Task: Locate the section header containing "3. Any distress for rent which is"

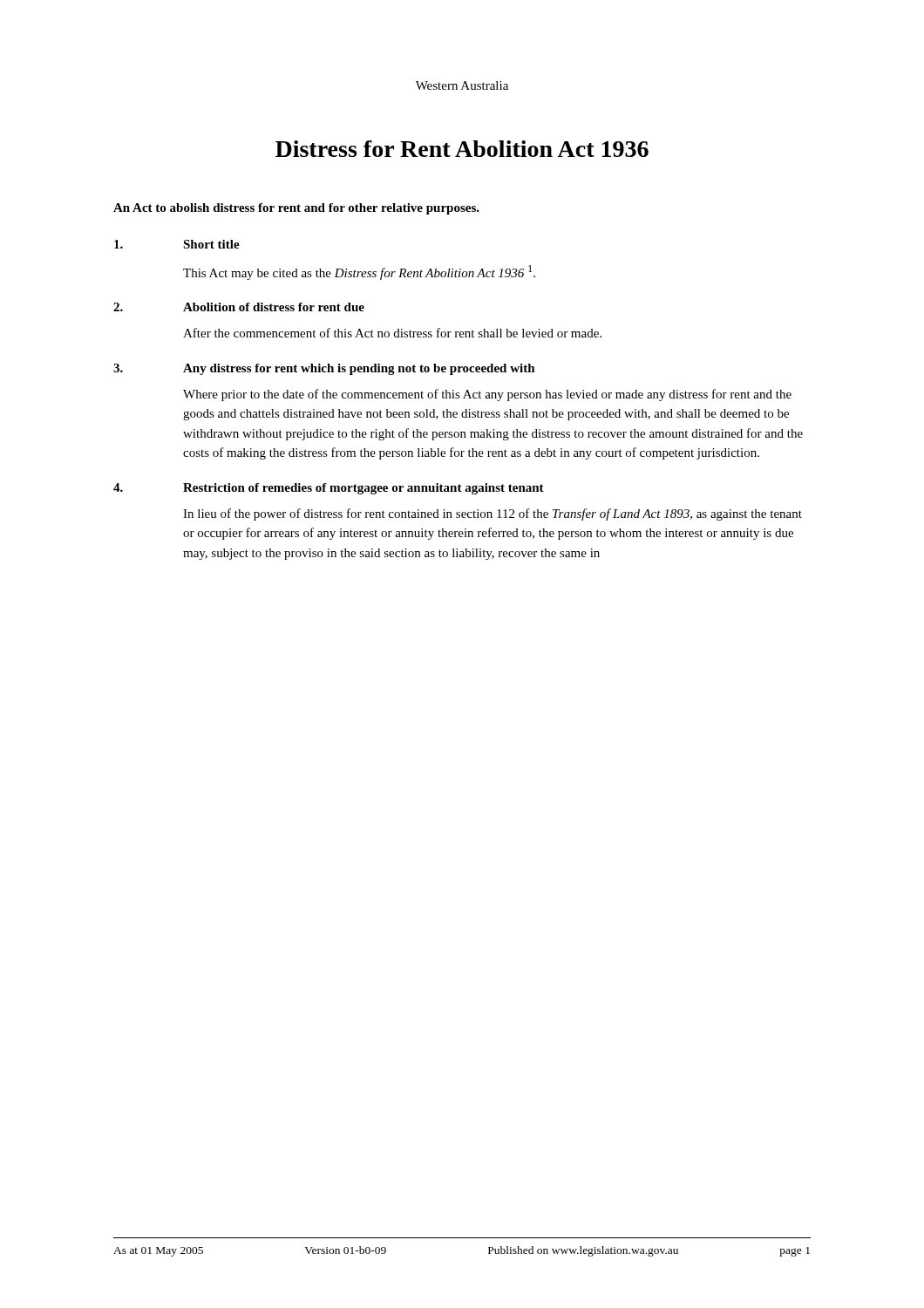Action: coord(462,368)
